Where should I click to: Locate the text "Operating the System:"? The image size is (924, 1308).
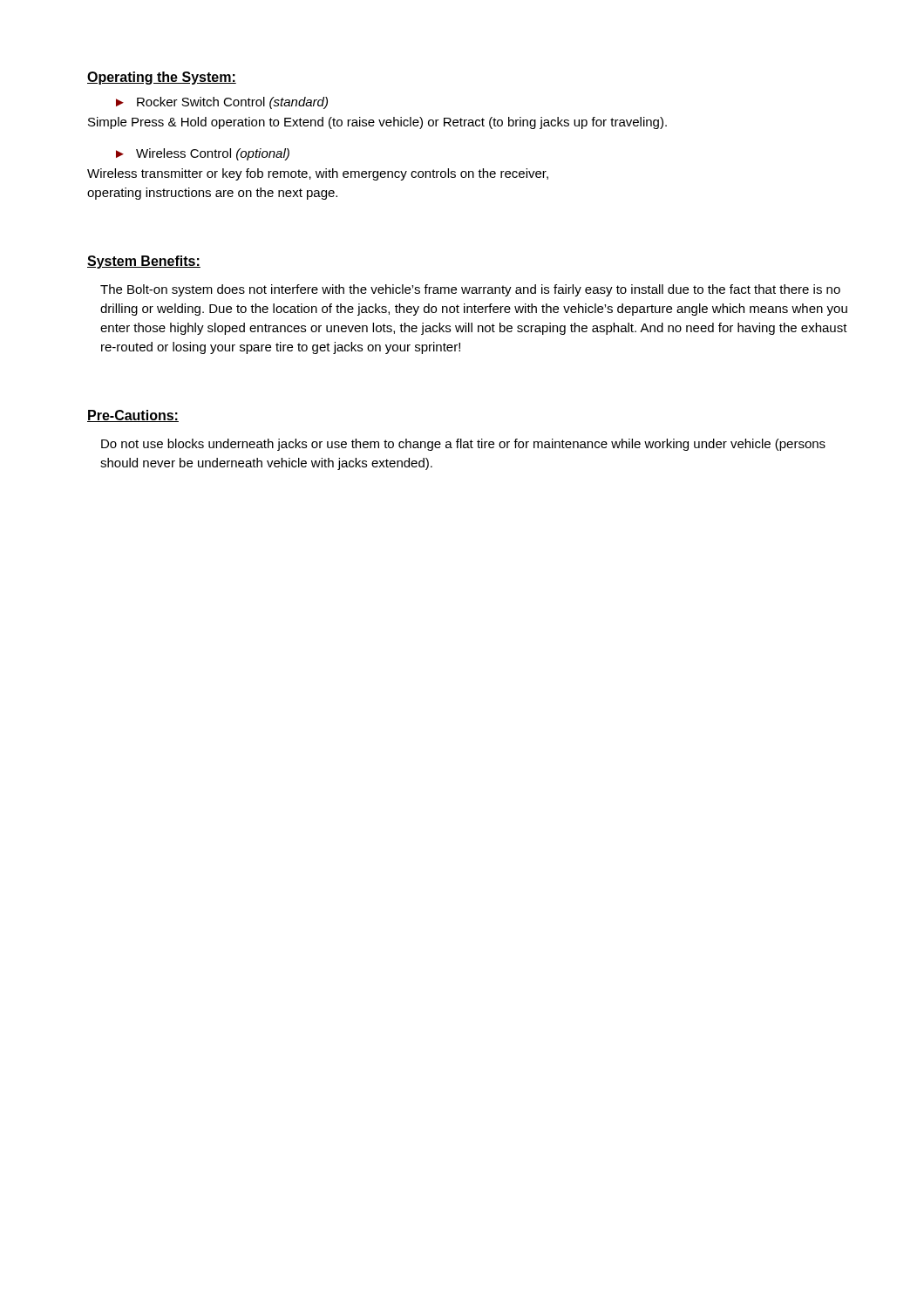162,77
